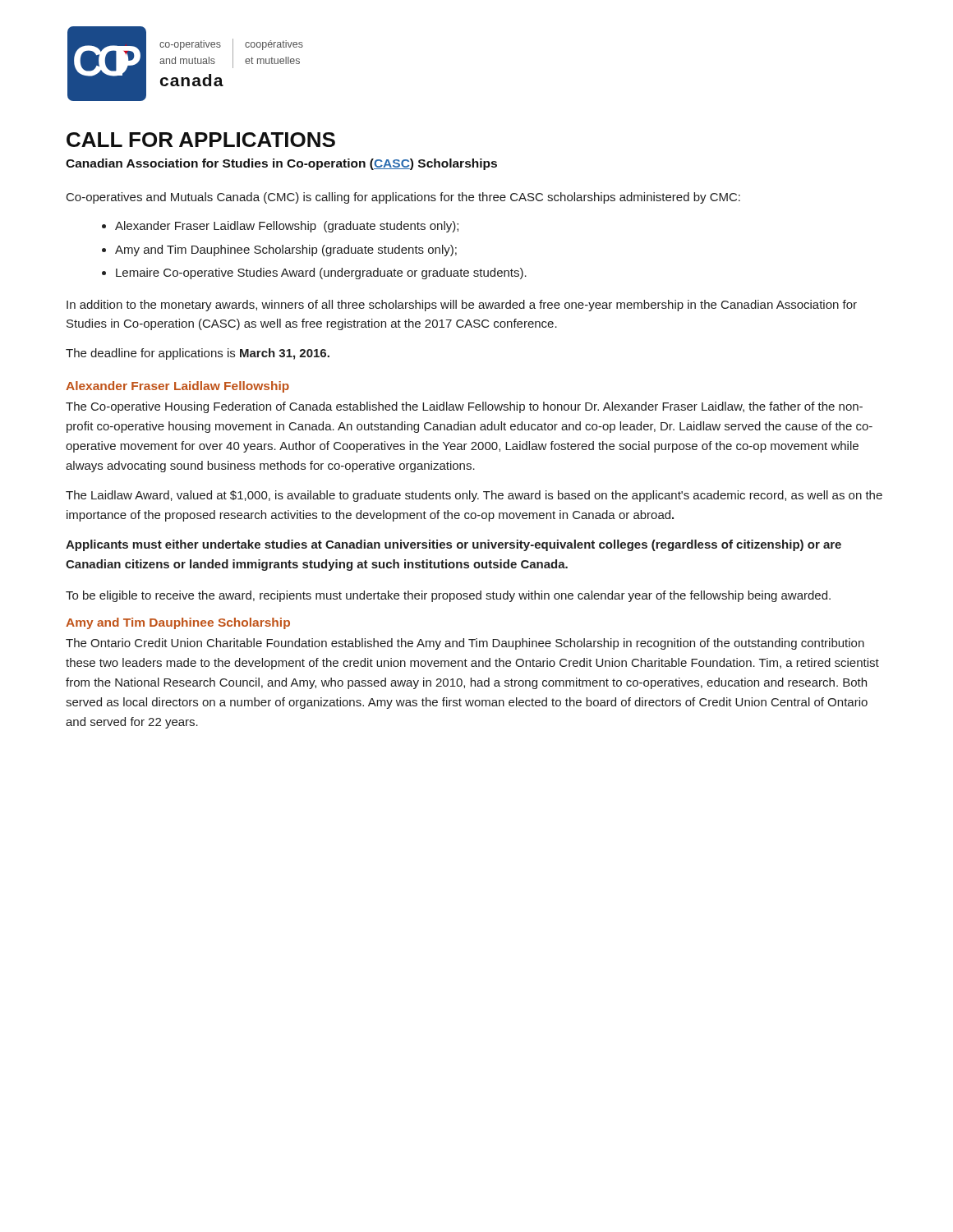The image size is (953, 1232).
Task: Point to the block beginning "Co-operatives and Mutuals Canada (CMC) is calling"
Action: (x=403, y=197)
